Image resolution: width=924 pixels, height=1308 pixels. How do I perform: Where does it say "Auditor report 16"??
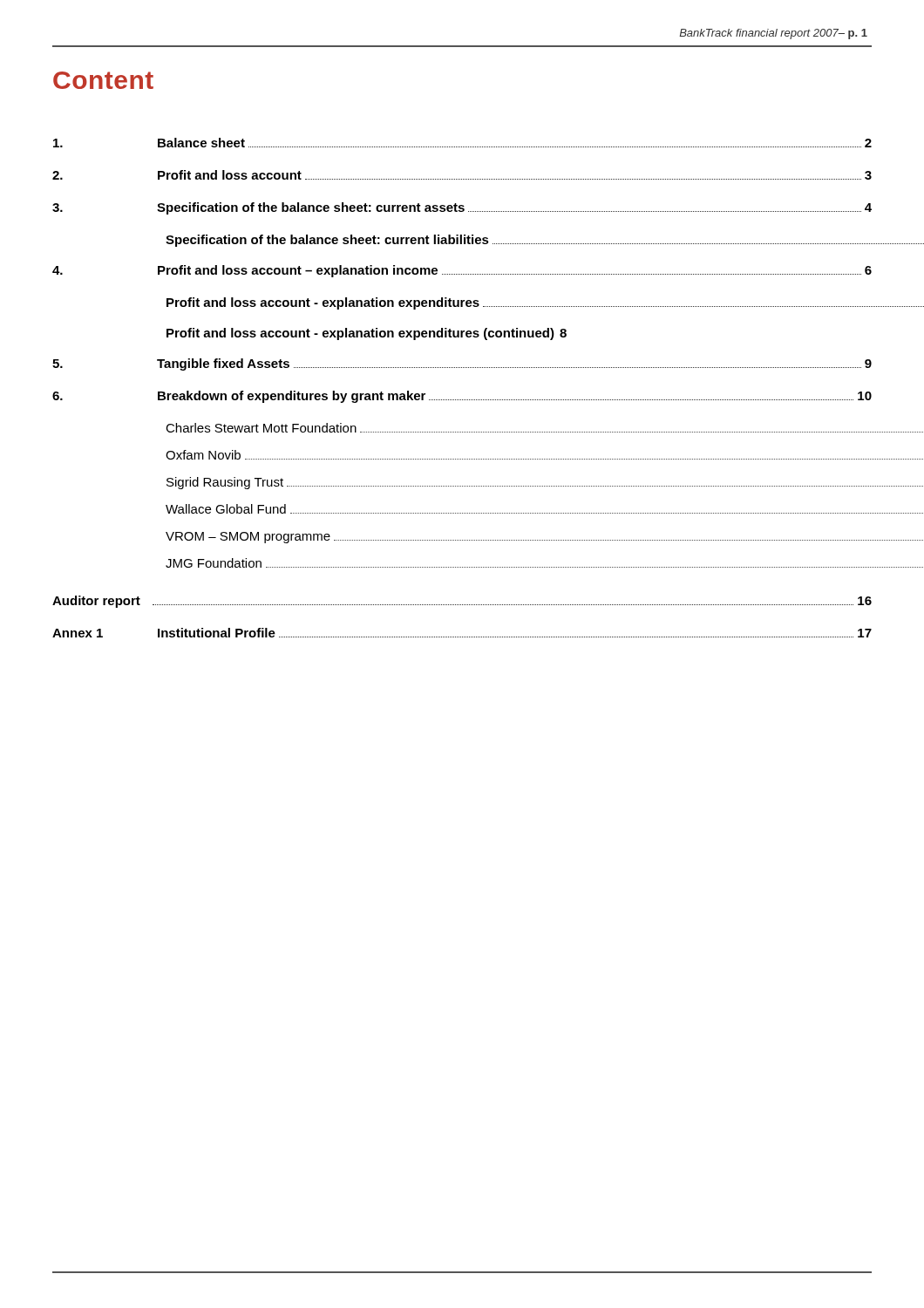(462, 600)
